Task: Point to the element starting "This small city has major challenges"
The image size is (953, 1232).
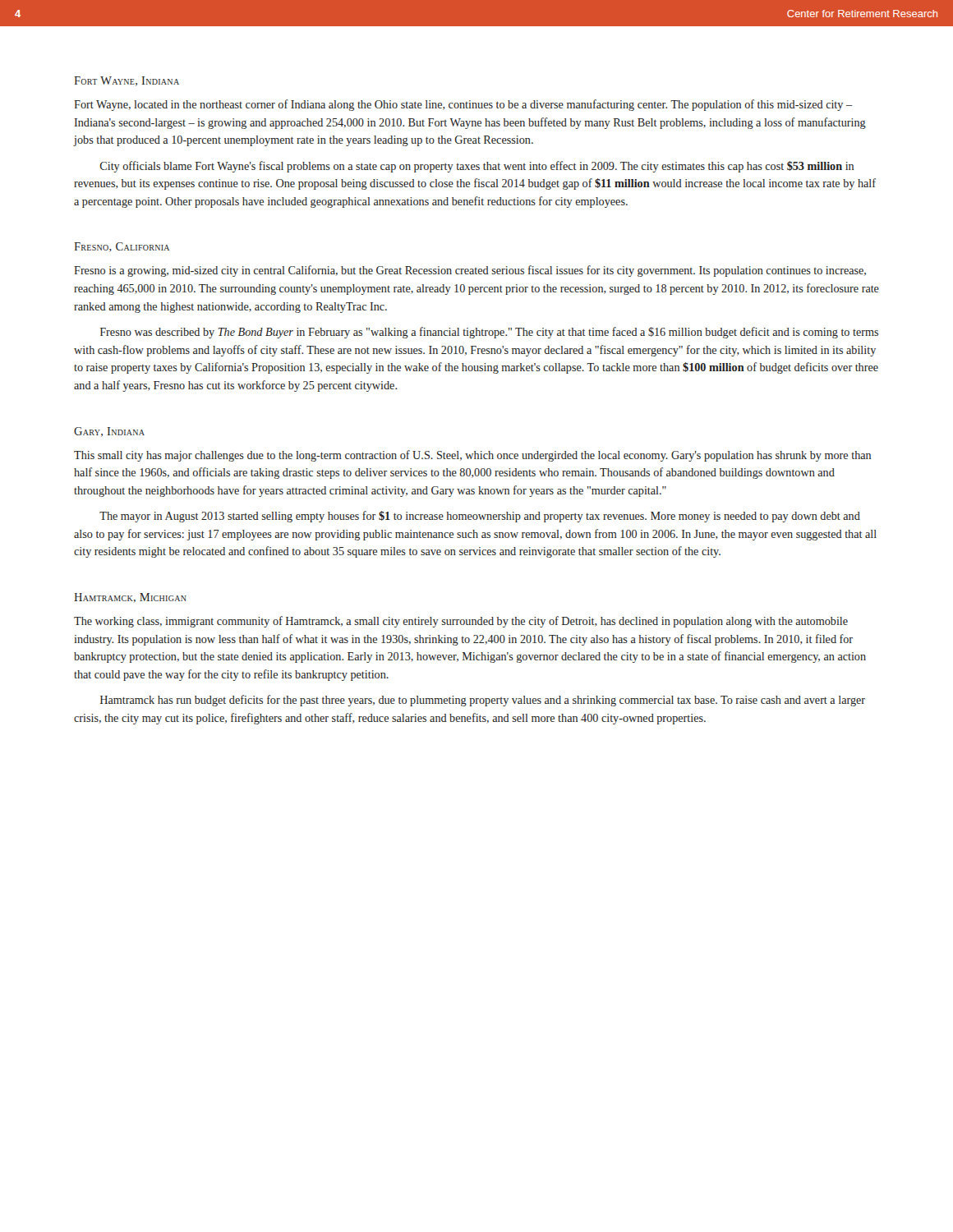Action: (x=473, y=472)
